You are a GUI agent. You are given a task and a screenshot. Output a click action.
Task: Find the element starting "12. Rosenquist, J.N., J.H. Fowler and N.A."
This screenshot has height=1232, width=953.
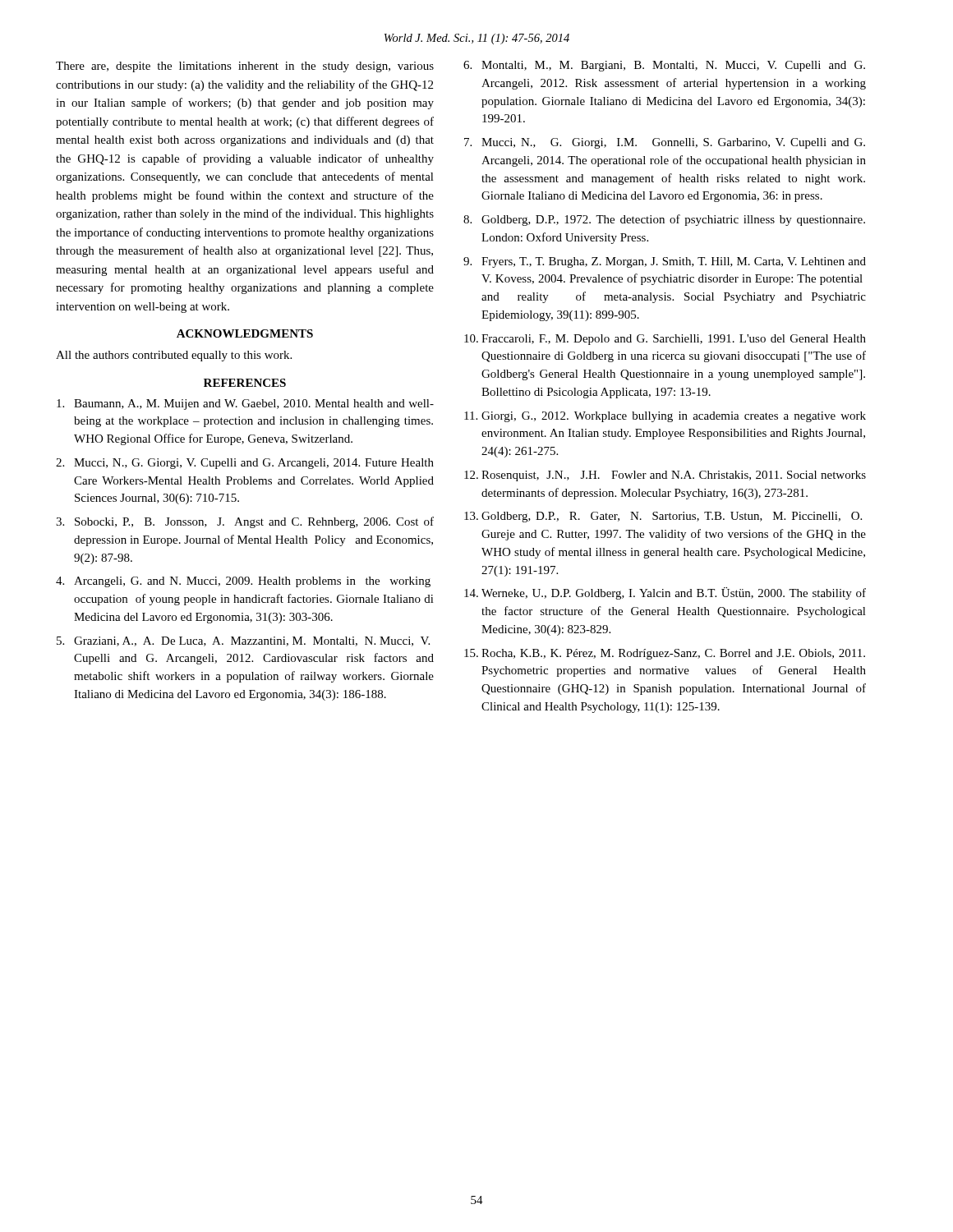tap(665, 484)
